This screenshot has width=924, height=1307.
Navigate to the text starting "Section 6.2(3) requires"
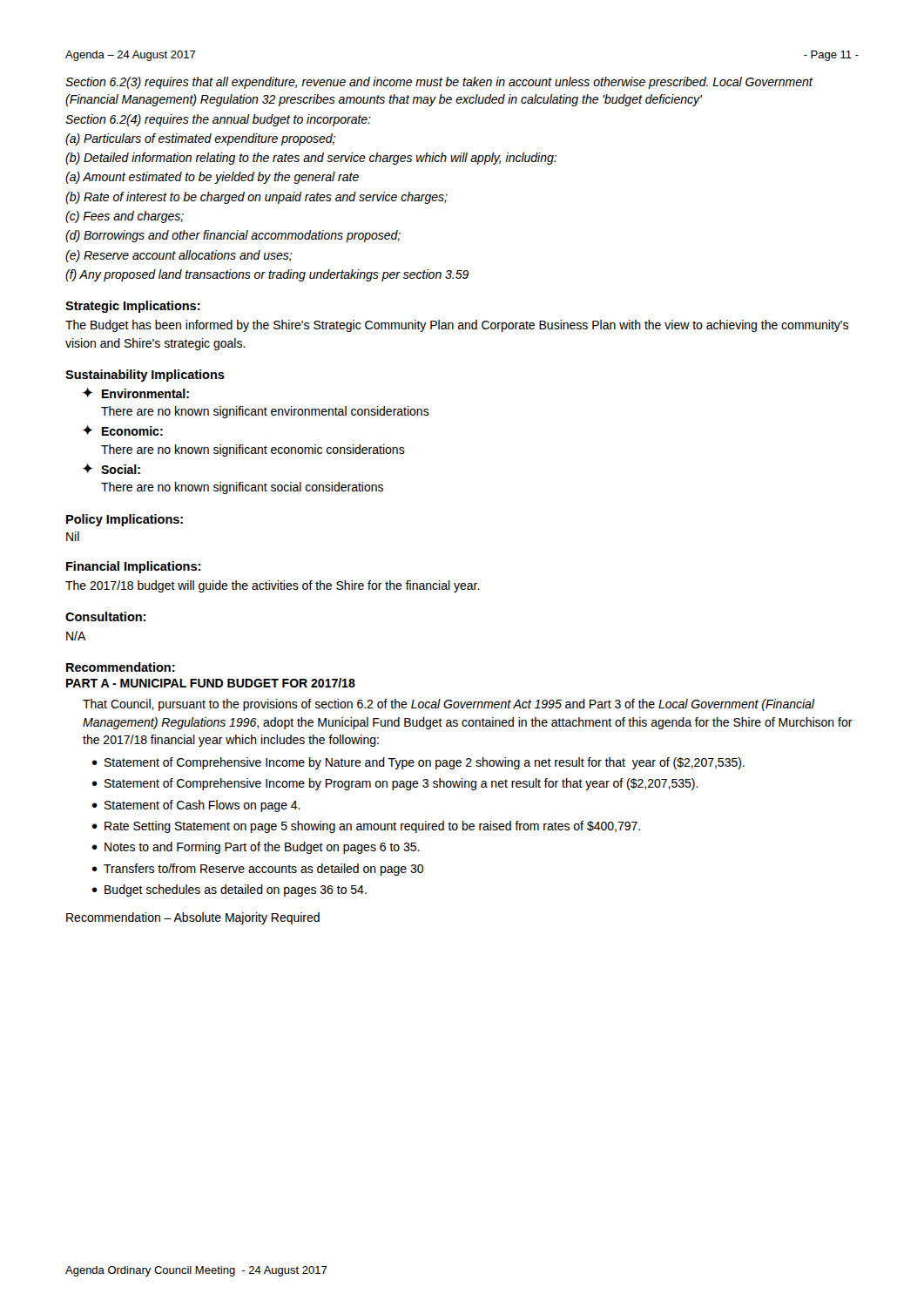(439, 83)
